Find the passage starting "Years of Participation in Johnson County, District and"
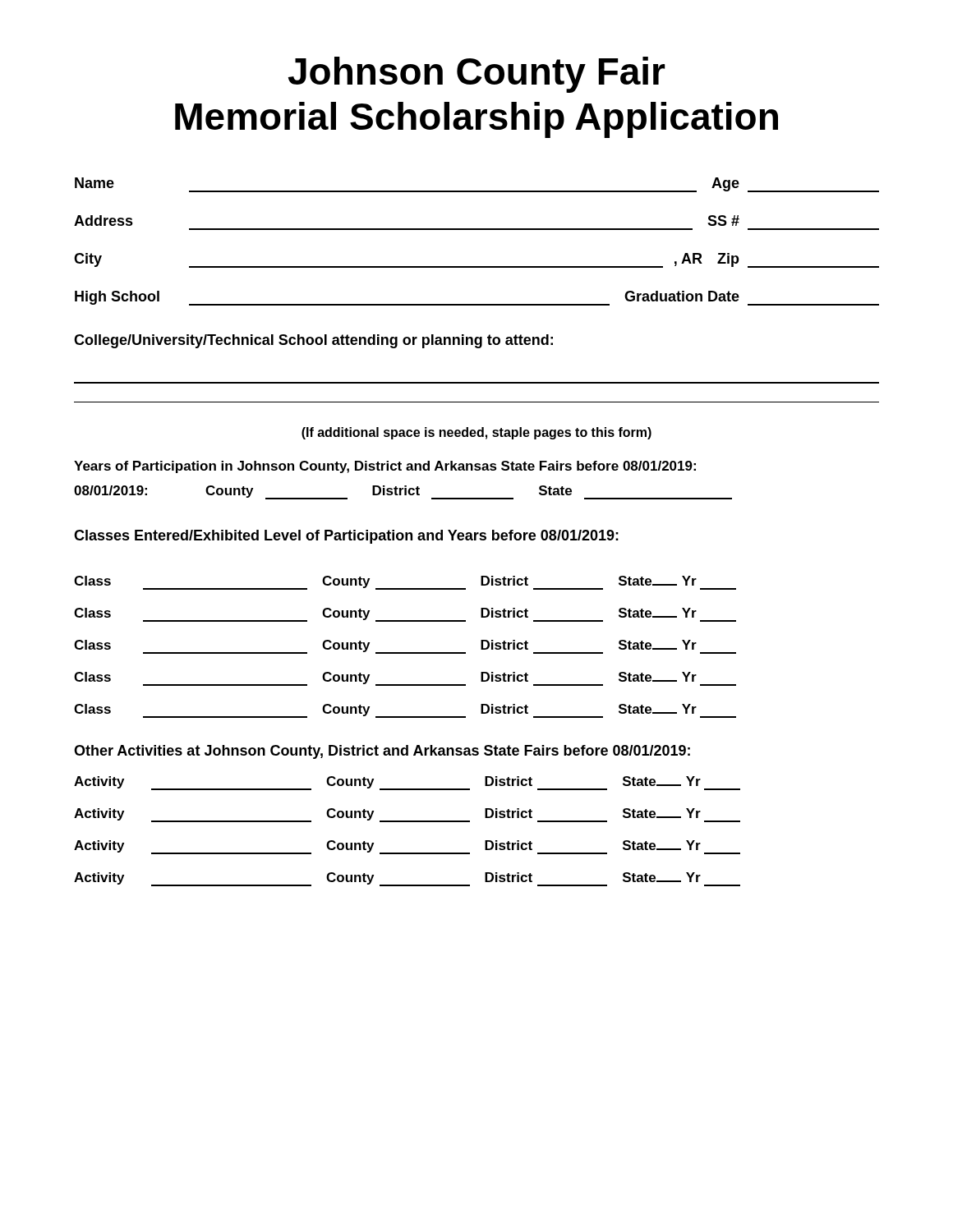Screen dimensions: 1232x953 click(x=386, y=466)
